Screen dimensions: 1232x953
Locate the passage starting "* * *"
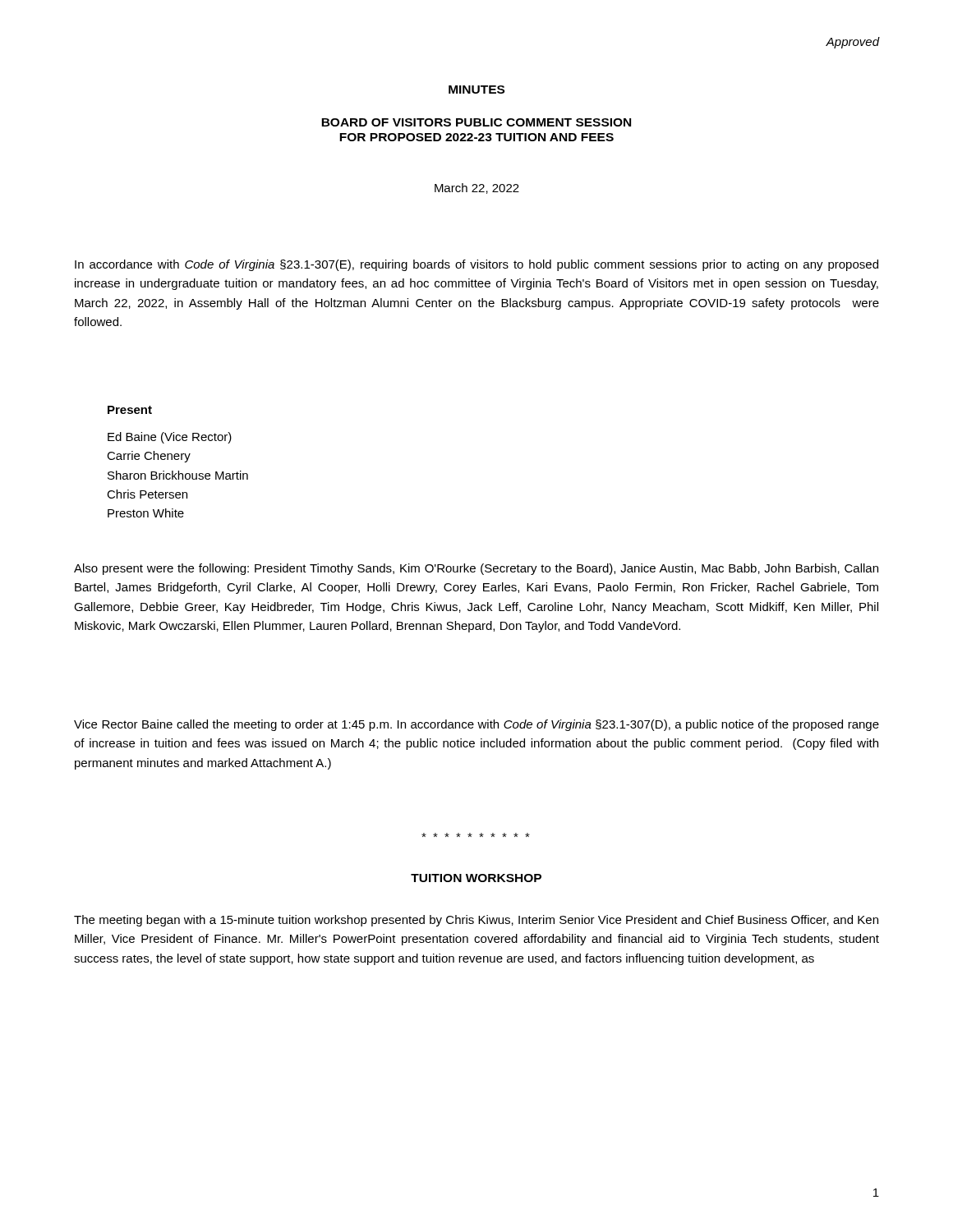(x=476, y=837)
